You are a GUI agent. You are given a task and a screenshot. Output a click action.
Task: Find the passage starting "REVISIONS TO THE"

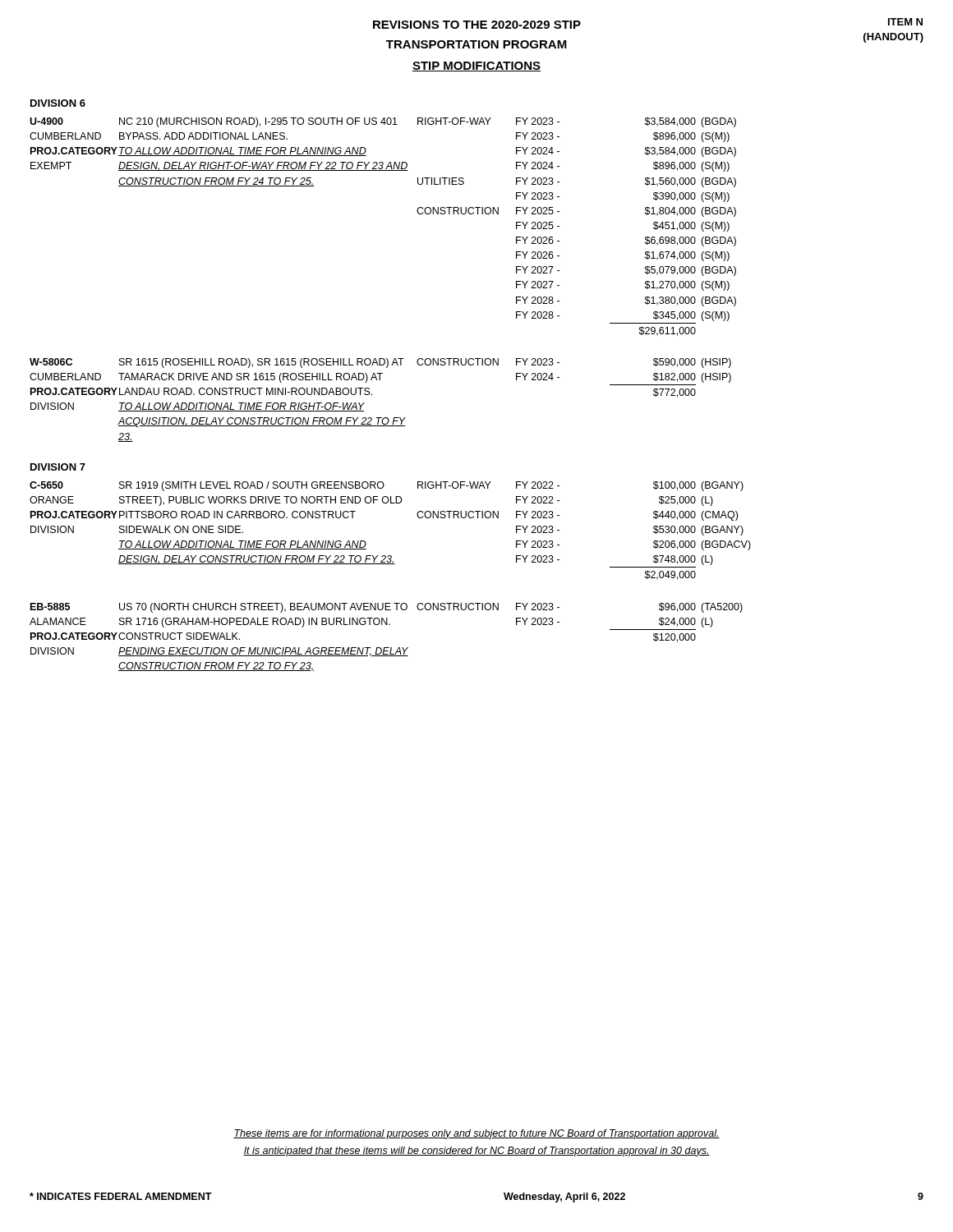point(476,46)
